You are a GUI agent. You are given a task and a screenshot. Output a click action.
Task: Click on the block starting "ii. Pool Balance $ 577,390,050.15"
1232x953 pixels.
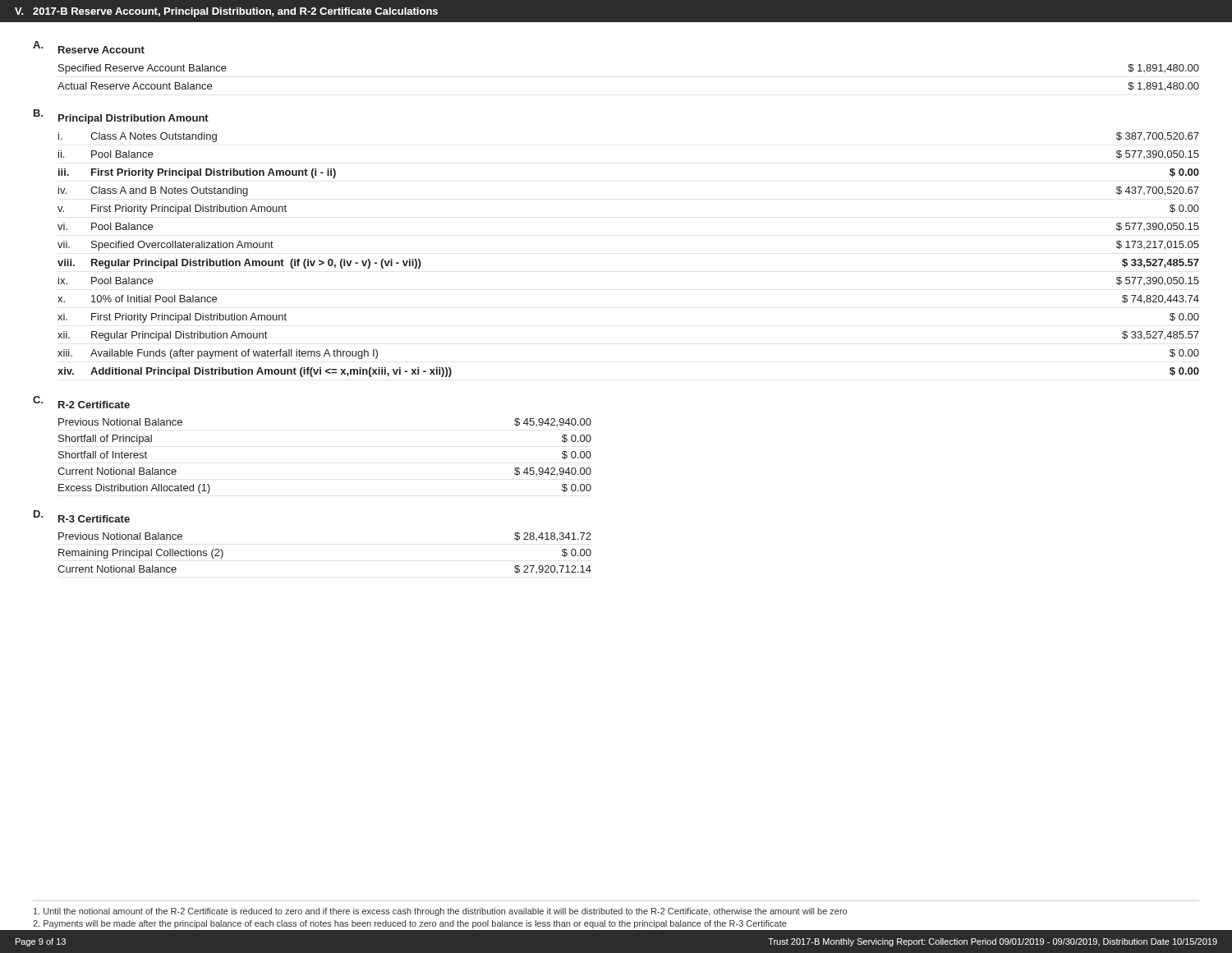coord(119,154)
